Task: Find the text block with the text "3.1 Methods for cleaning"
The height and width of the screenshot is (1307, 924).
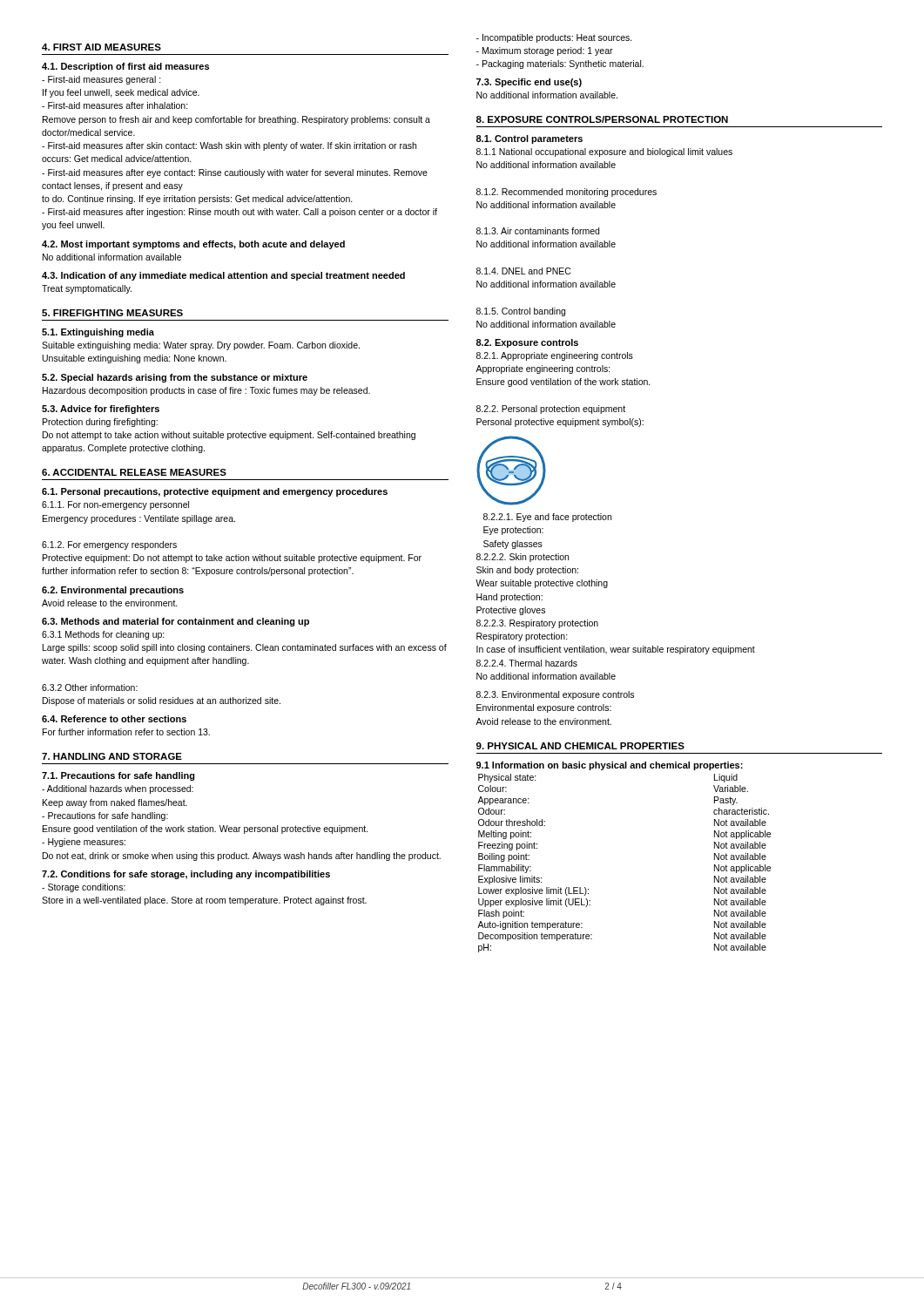Action: point(244,667)
